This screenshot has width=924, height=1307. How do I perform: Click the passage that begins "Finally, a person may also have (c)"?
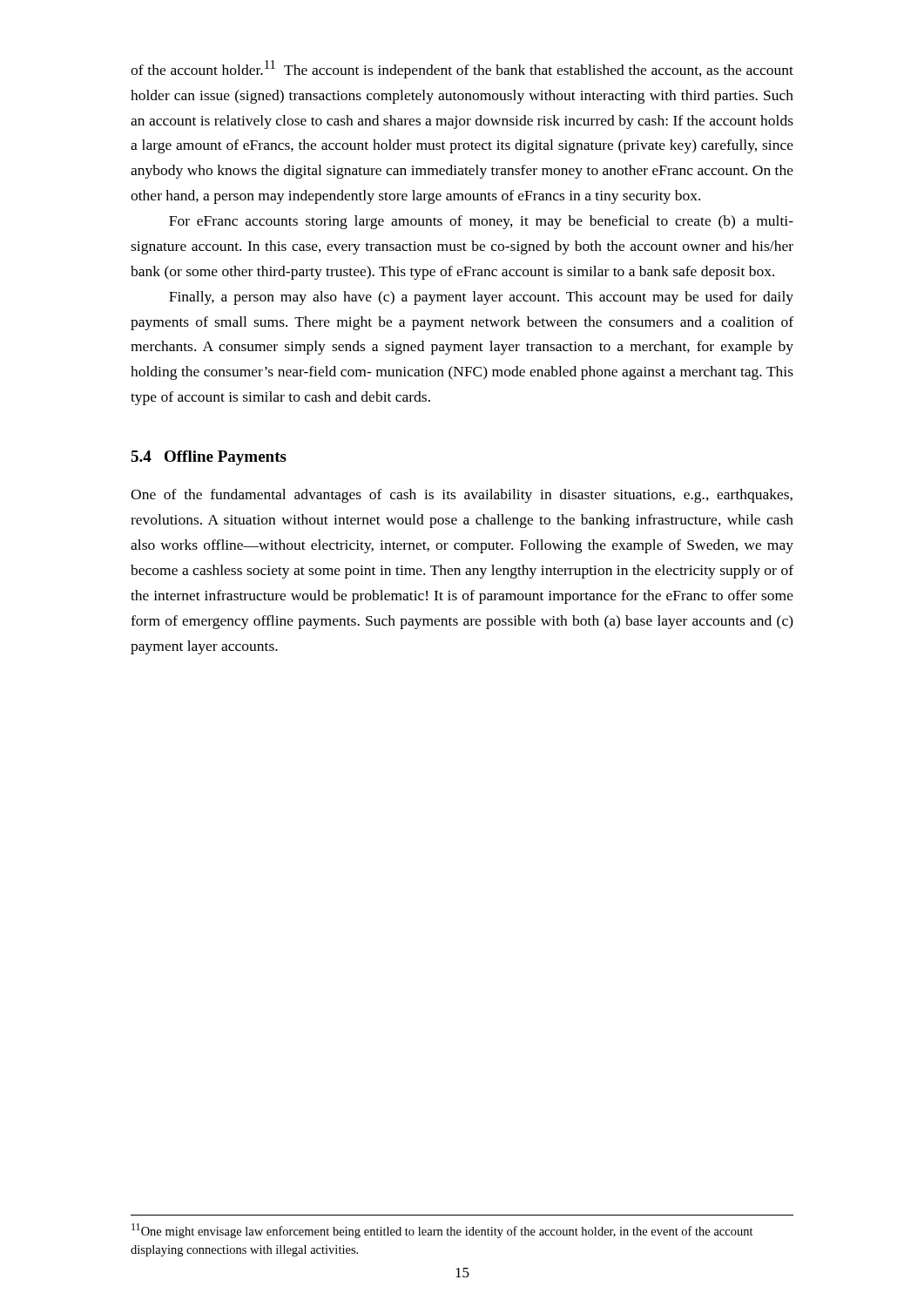[462, 347]
